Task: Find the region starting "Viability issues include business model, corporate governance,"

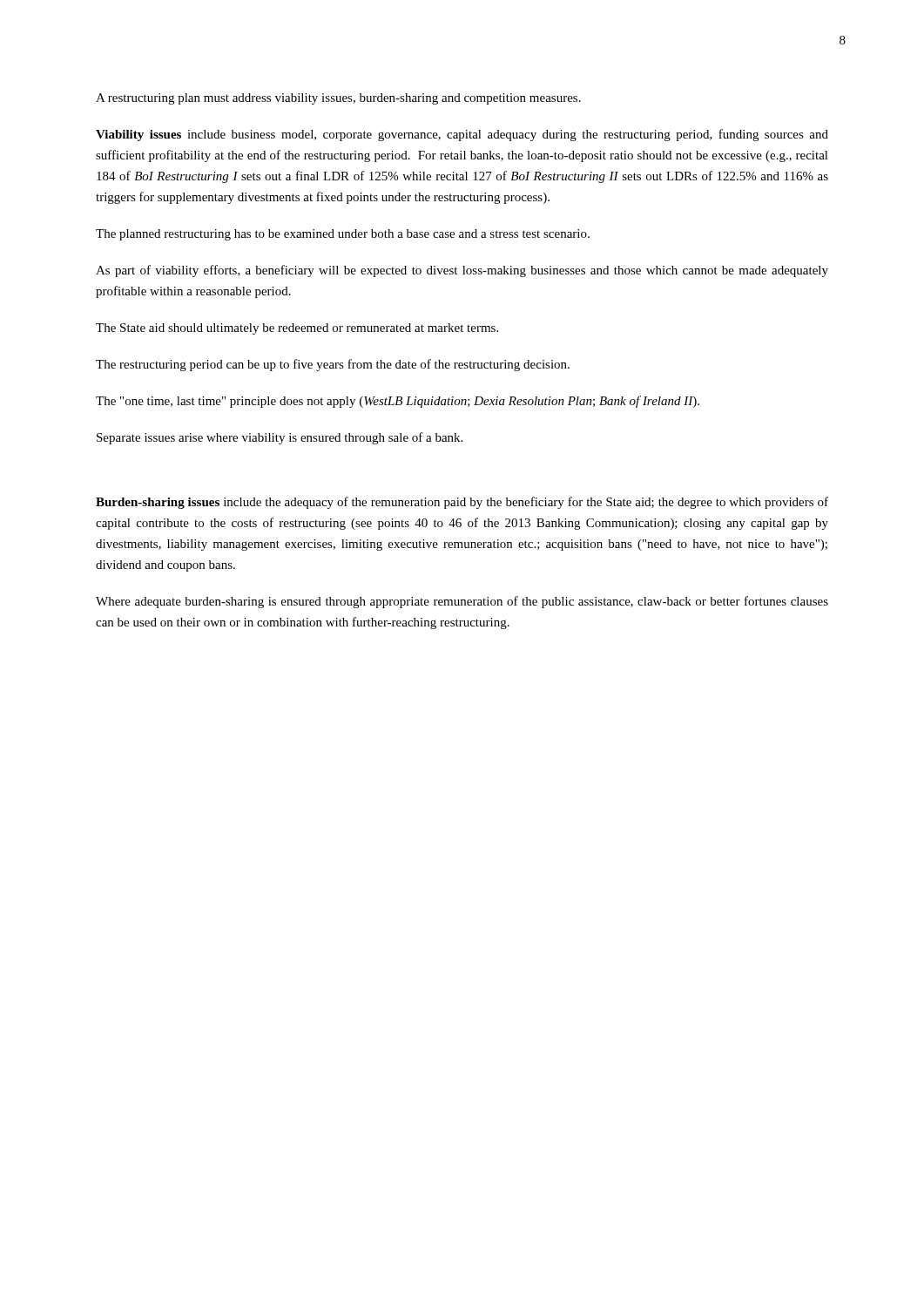Action: (x=462, y=166)
